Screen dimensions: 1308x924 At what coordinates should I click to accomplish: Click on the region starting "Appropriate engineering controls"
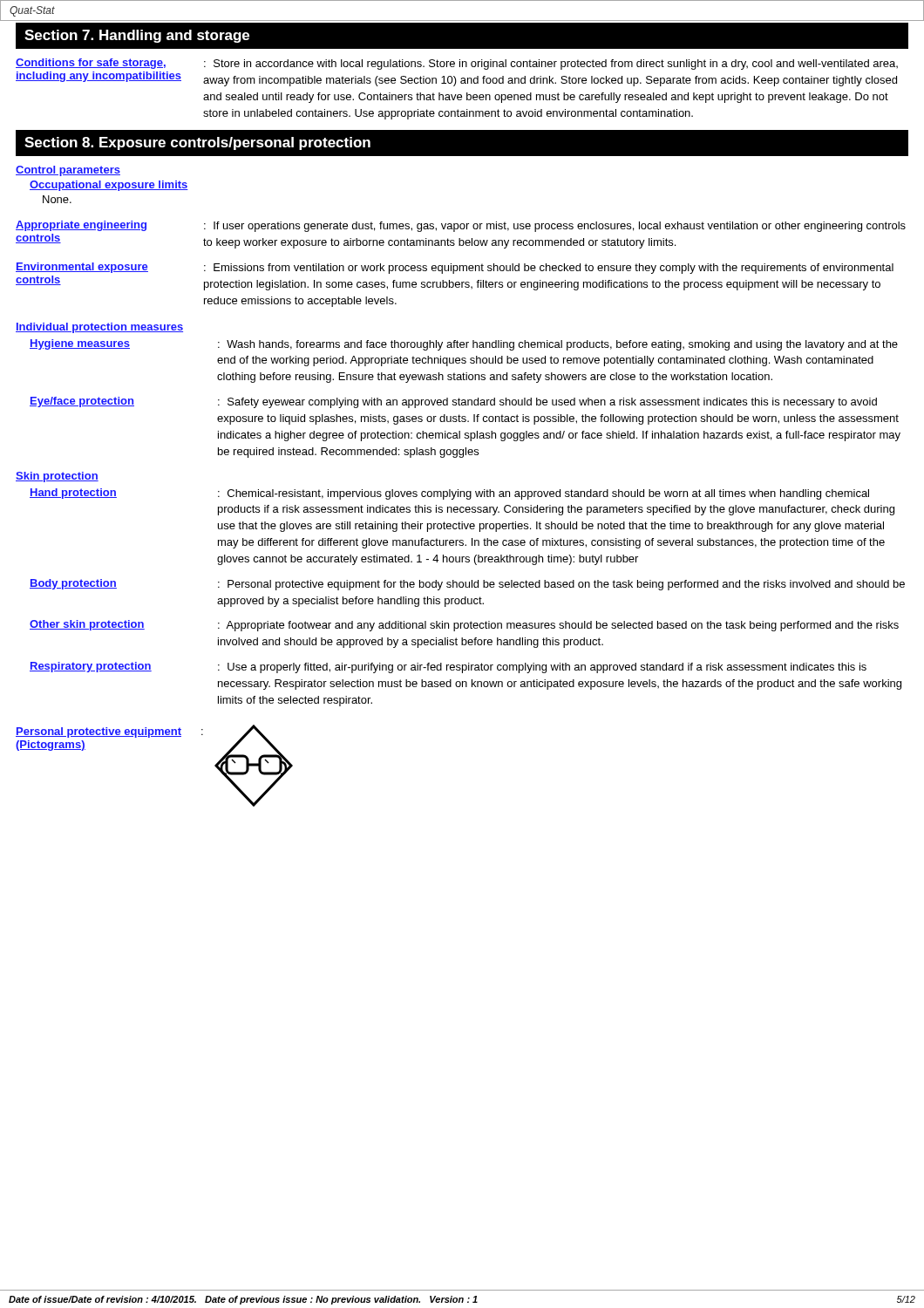click(462, 235)
